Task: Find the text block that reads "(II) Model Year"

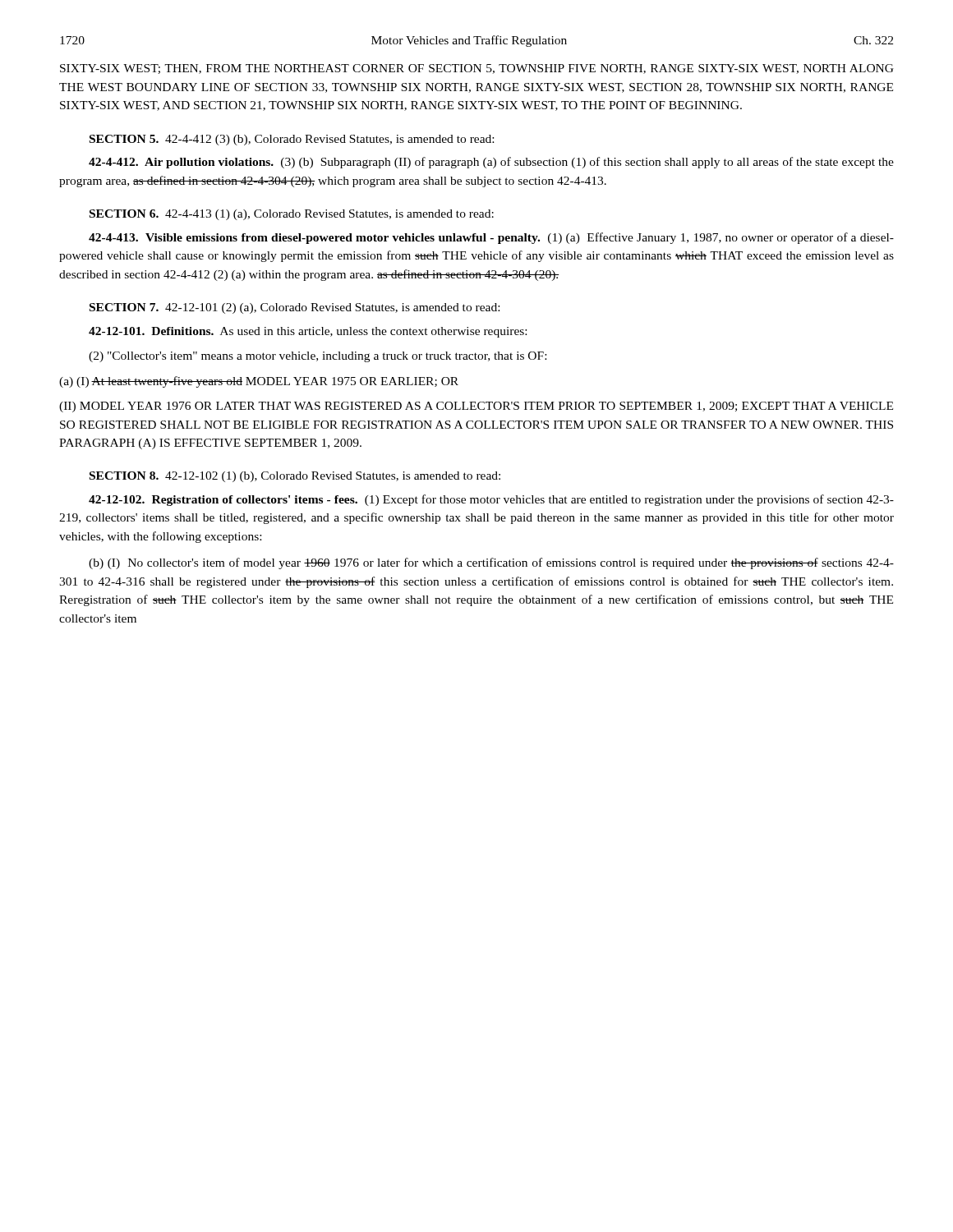Action: [x=476, y=424]
